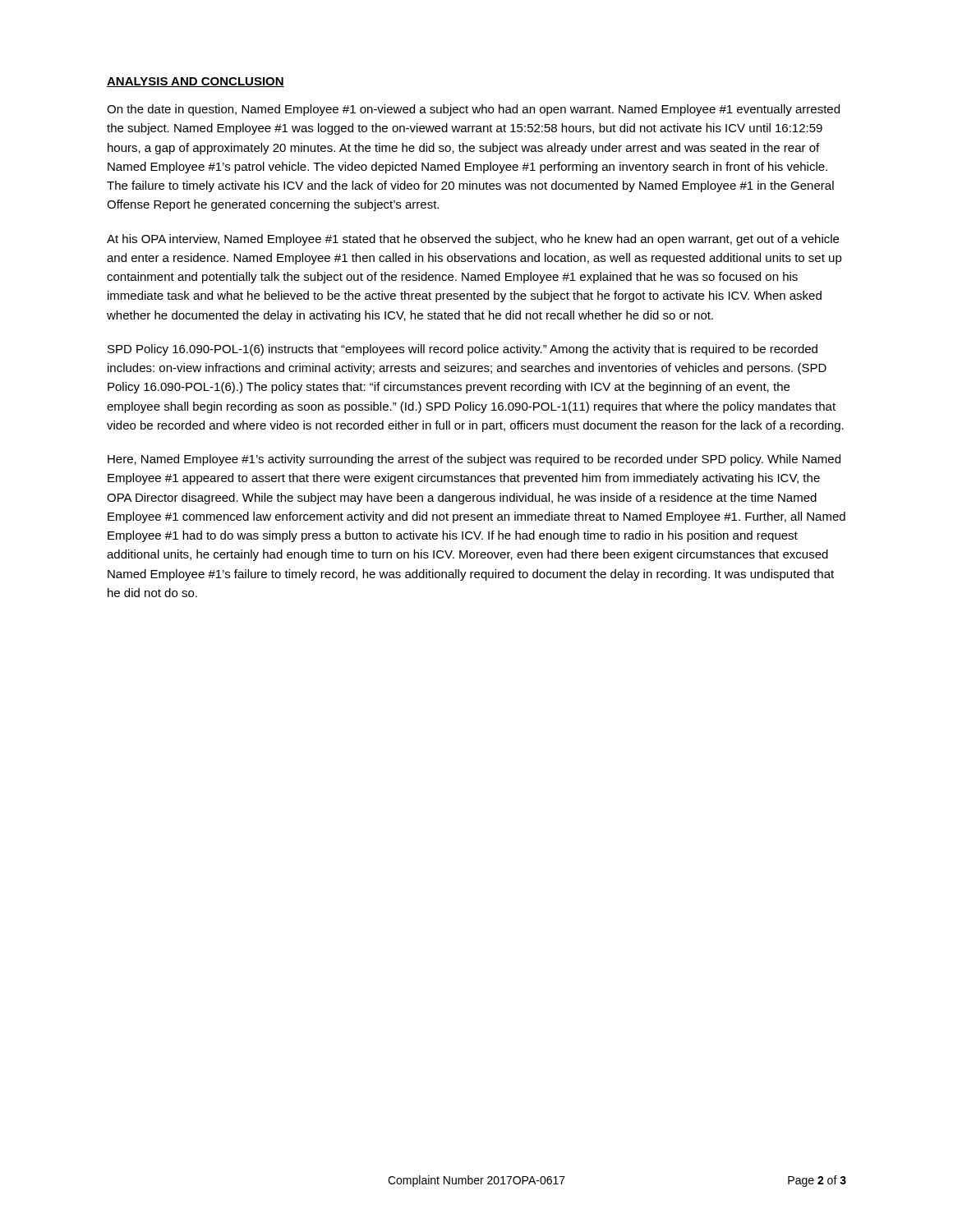Image resolution: width=953 pixels, height=1232 pixels.
Task: Point to the block beginning "On the date in question, Named"
Action: click(x=474, y=157)
